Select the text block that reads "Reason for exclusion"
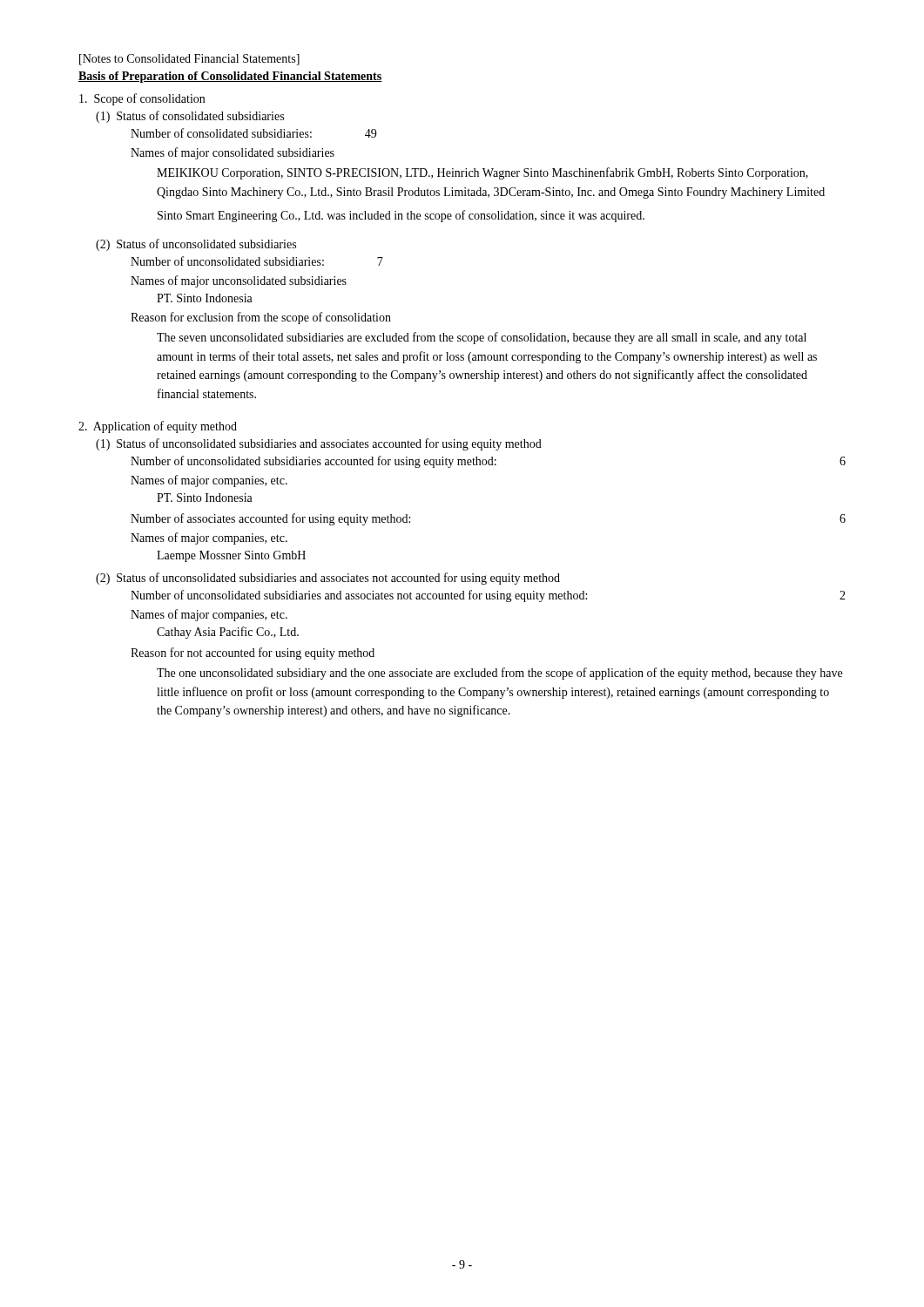924x1307 pixels. click(x=261, y=318)
